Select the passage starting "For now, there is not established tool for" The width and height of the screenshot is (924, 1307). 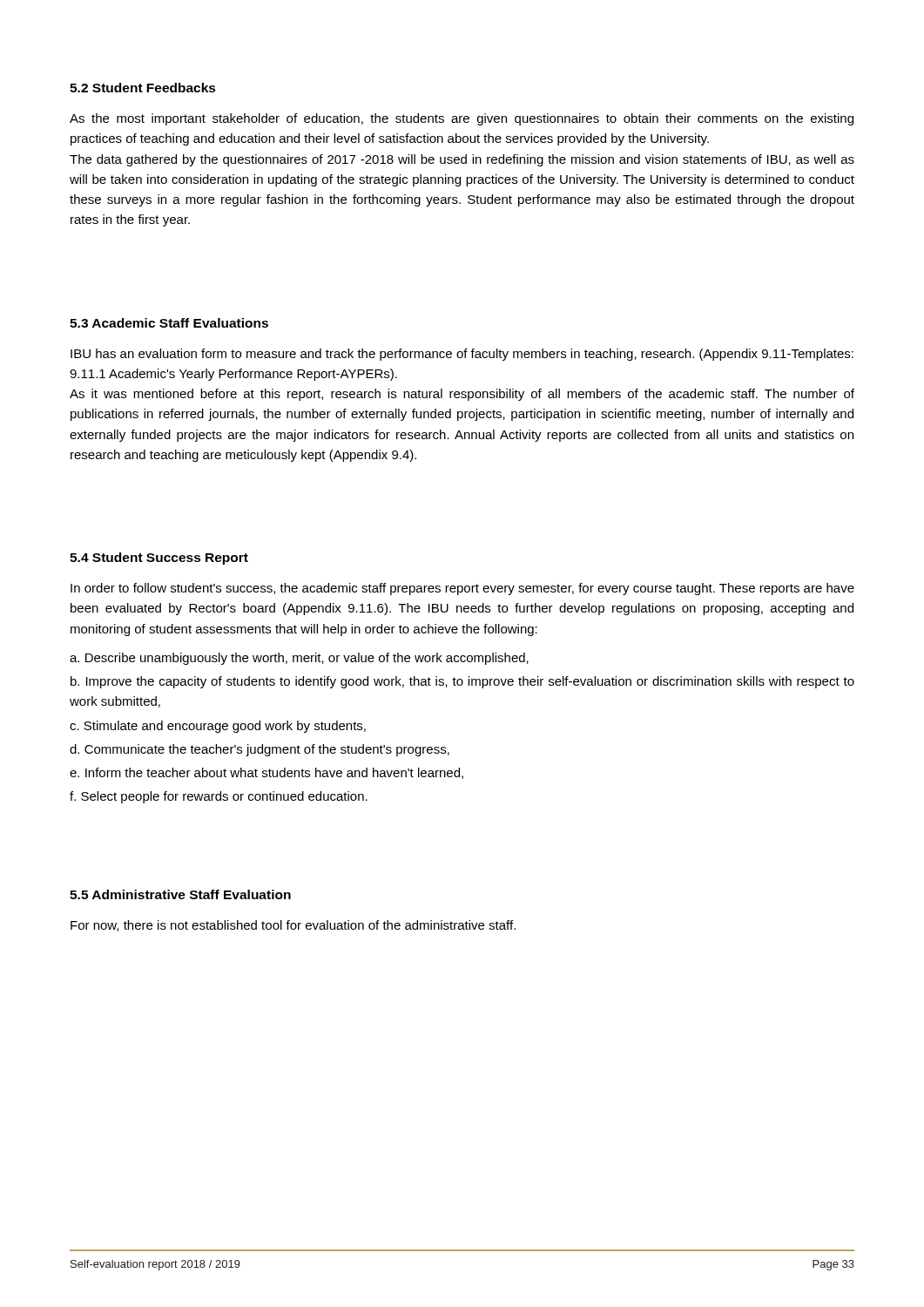(x=293, y=925)
